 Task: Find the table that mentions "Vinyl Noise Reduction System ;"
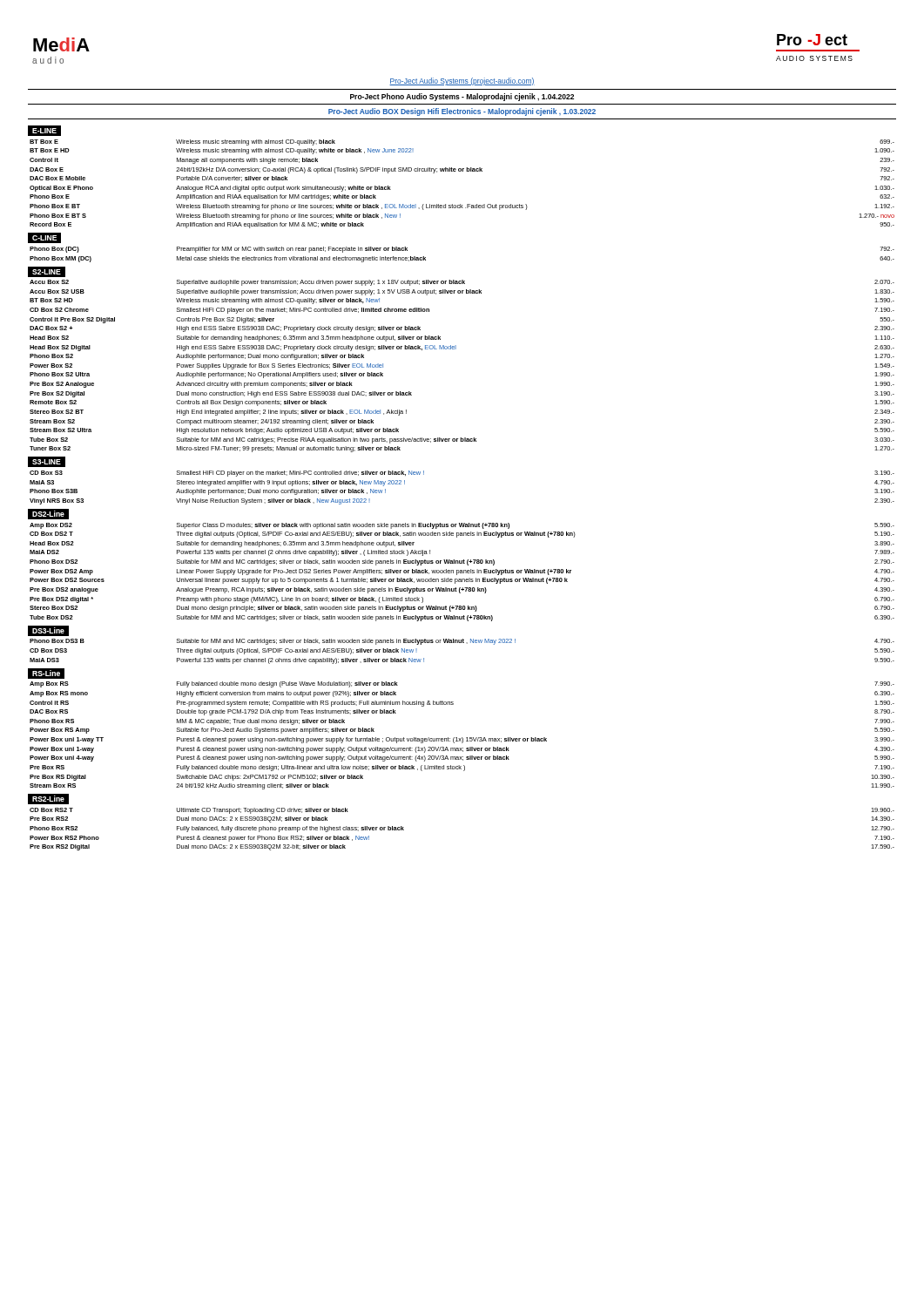(462, 487)
